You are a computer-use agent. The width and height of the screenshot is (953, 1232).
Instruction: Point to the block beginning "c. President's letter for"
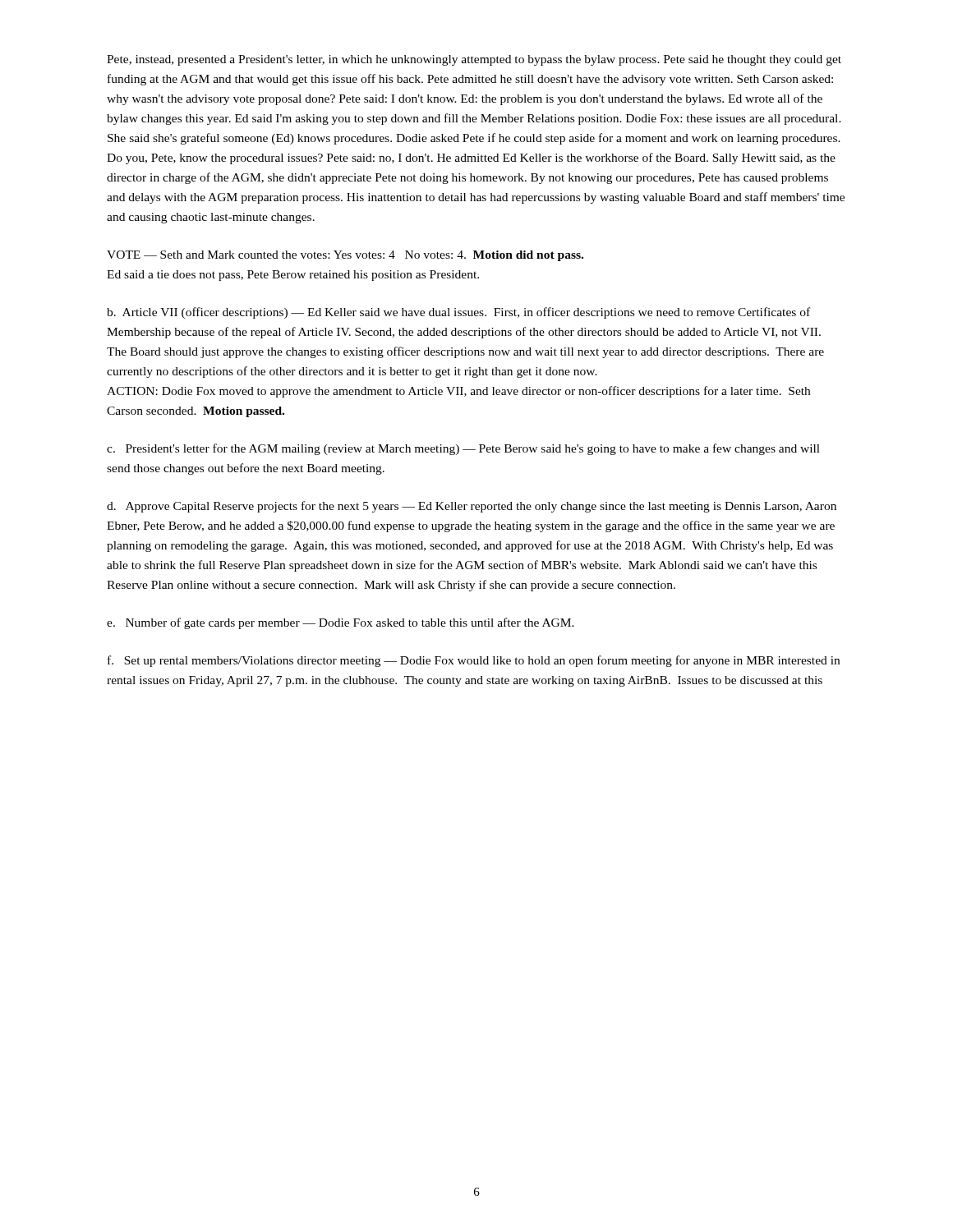(x=463, y=458)
